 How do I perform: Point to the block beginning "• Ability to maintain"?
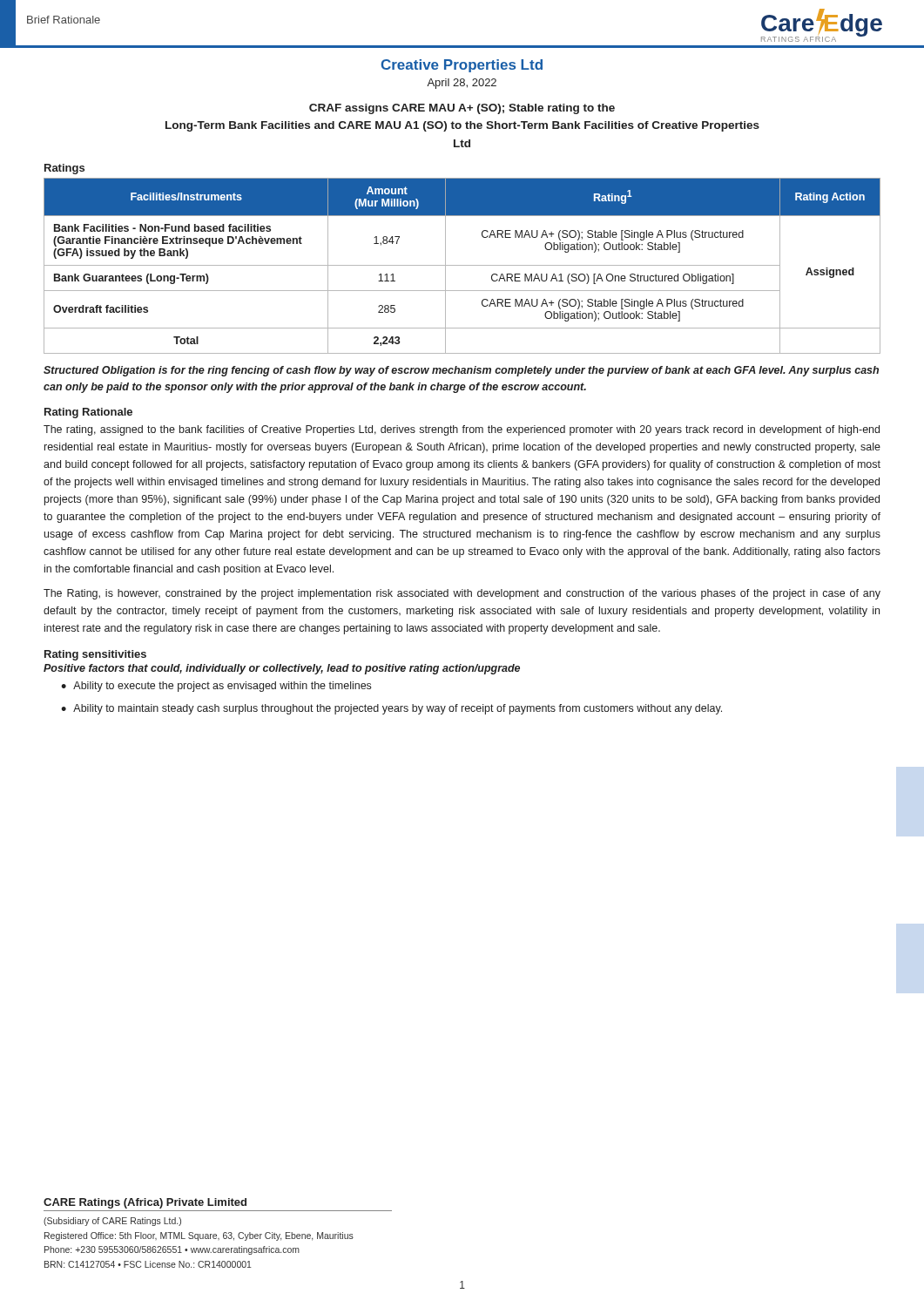tap(392, 710)
